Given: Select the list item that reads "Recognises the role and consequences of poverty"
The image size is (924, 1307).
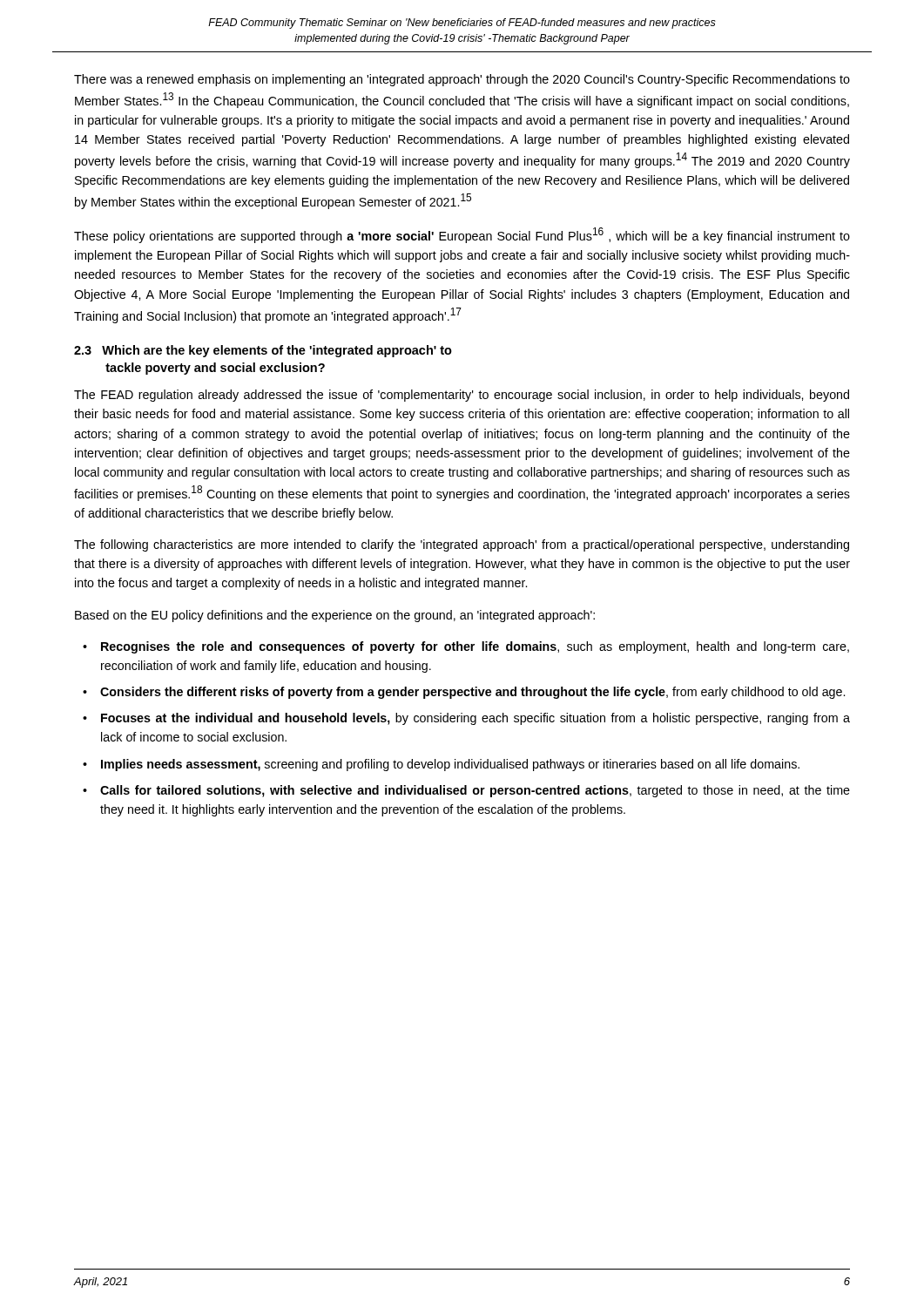Looking at the screenshot, I should pos(475,656).
